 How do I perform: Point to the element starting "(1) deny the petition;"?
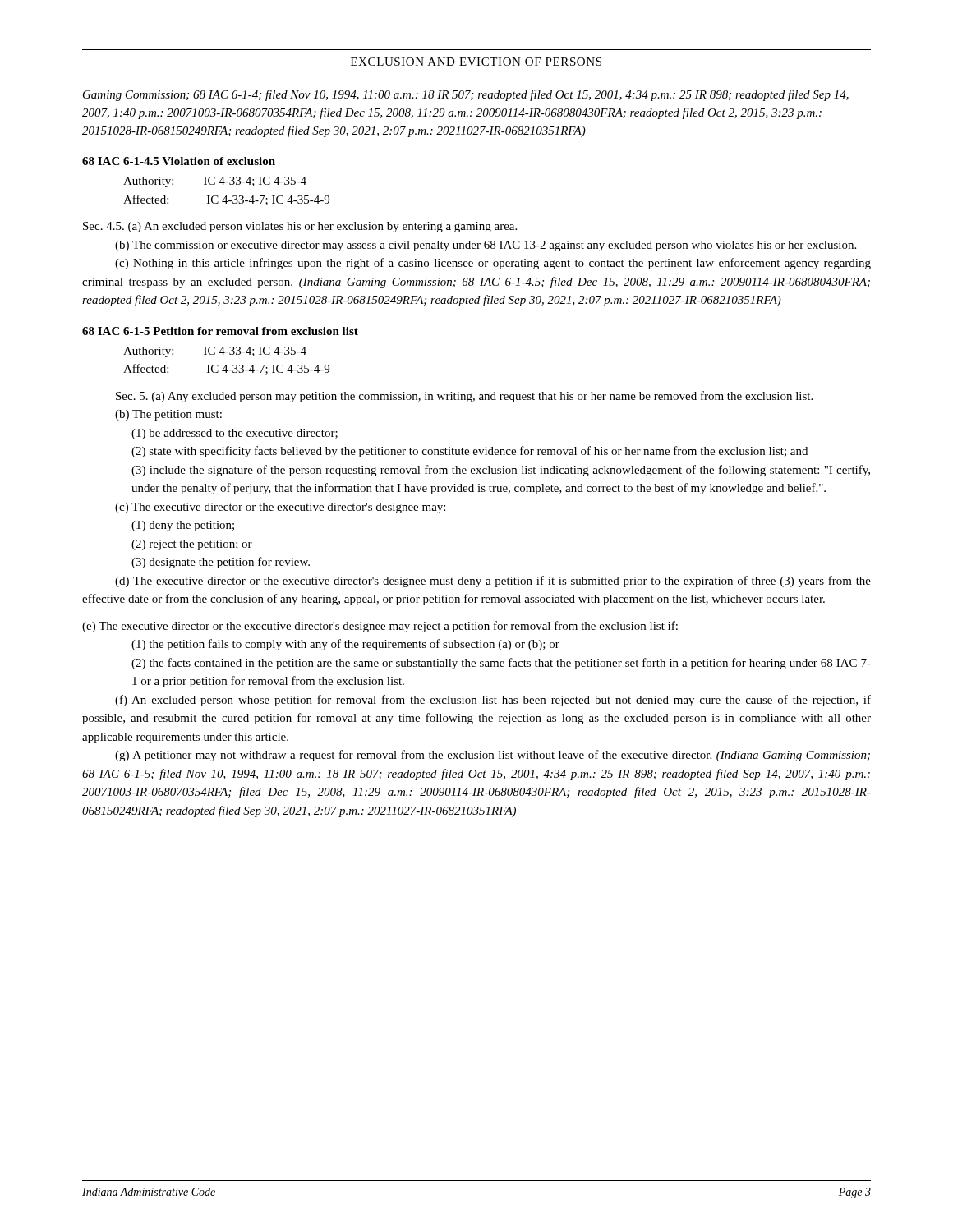[183, 525]
